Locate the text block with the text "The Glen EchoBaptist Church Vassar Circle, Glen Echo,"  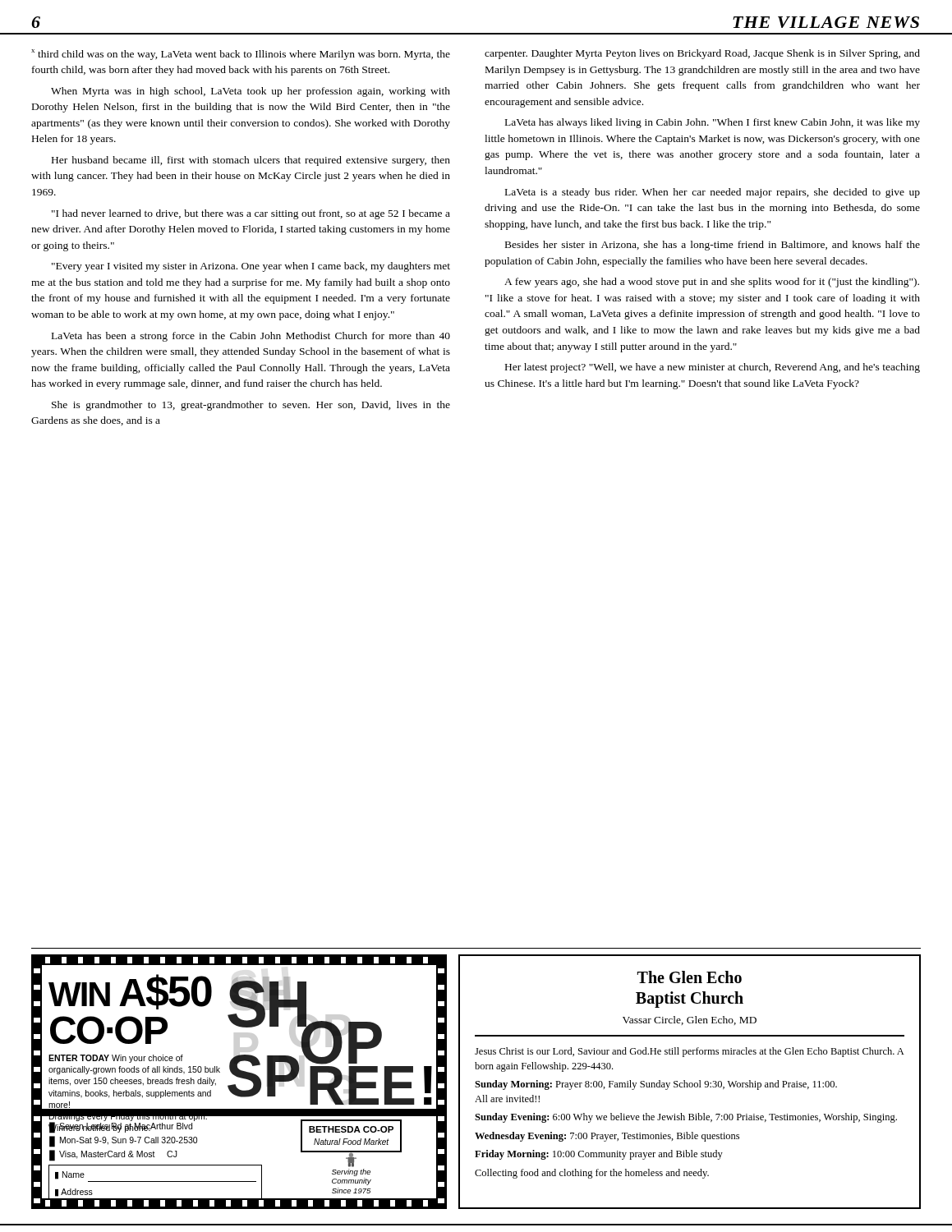pyautogui.click(x=690, y=1076)
